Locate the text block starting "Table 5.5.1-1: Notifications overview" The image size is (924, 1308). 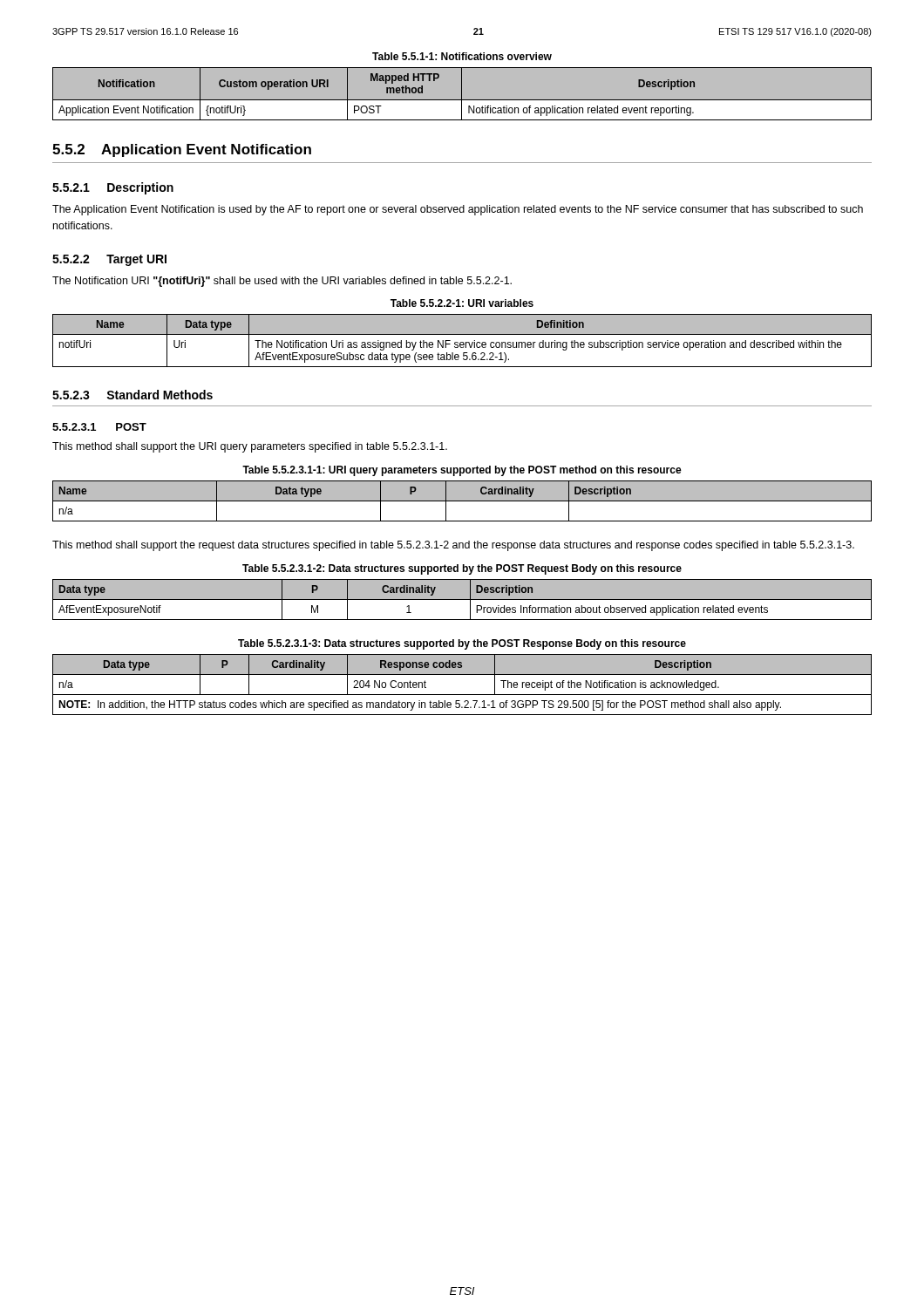point(462,57)
